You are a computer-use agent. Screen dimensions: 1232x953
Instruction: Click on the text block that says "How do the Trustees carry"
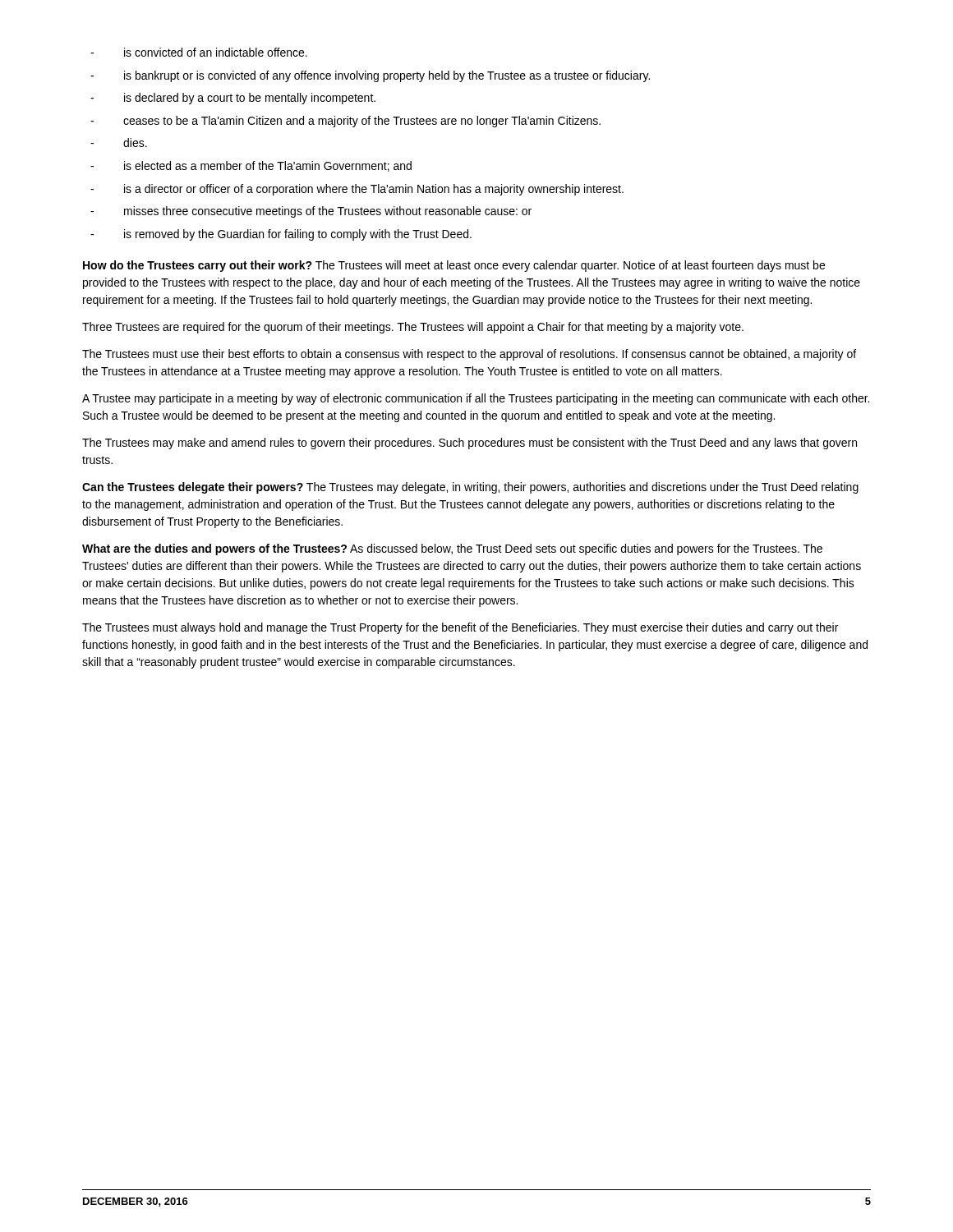click(471, 283)
